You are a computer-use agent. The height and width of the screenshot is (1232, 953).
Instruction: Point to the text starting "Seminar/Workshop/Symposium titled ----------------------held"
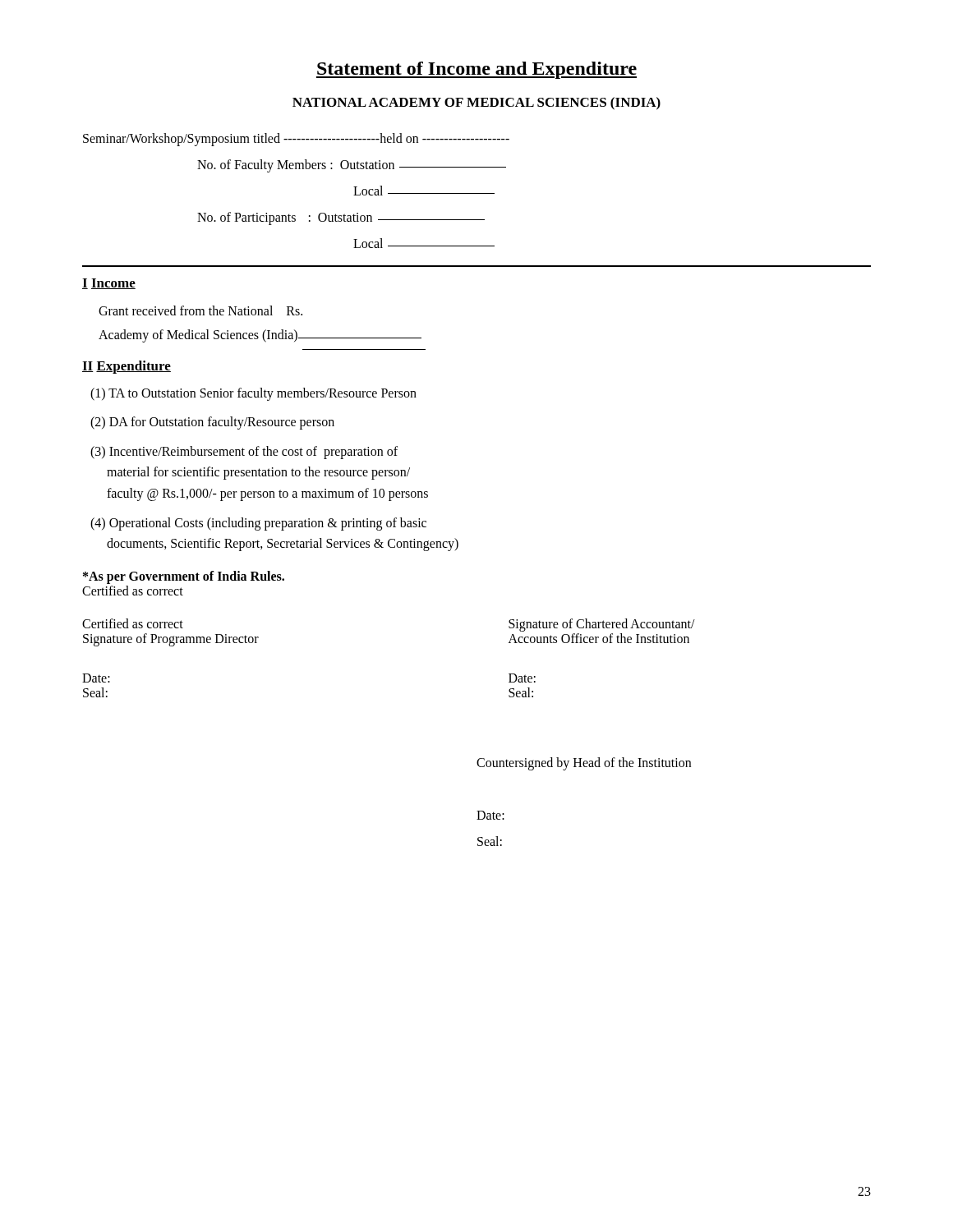[476, 191]
